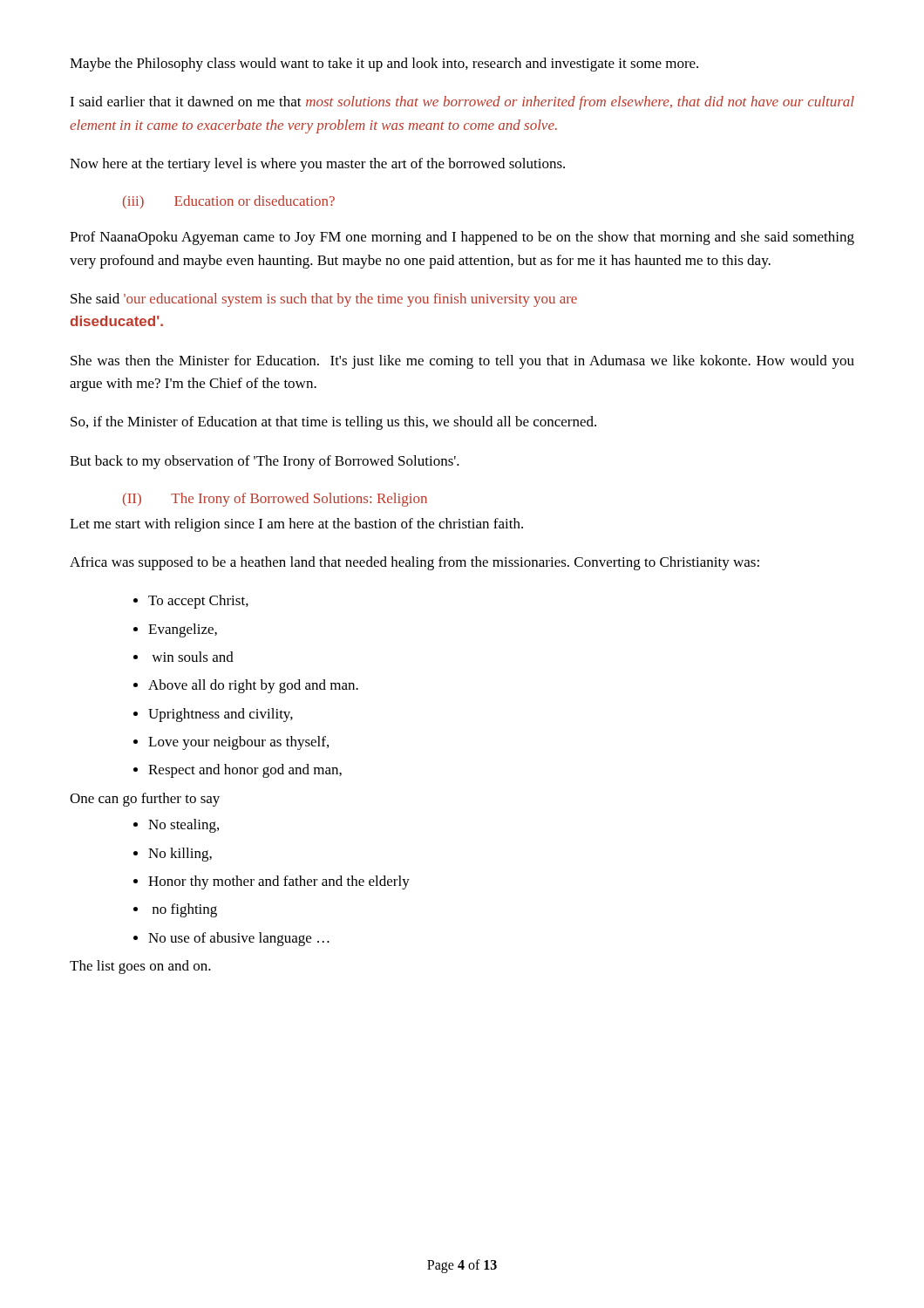924x1308 pixels.
Task: Locate the text block starting "Now here at the tertiary"
Action: [x=462, y=164]
